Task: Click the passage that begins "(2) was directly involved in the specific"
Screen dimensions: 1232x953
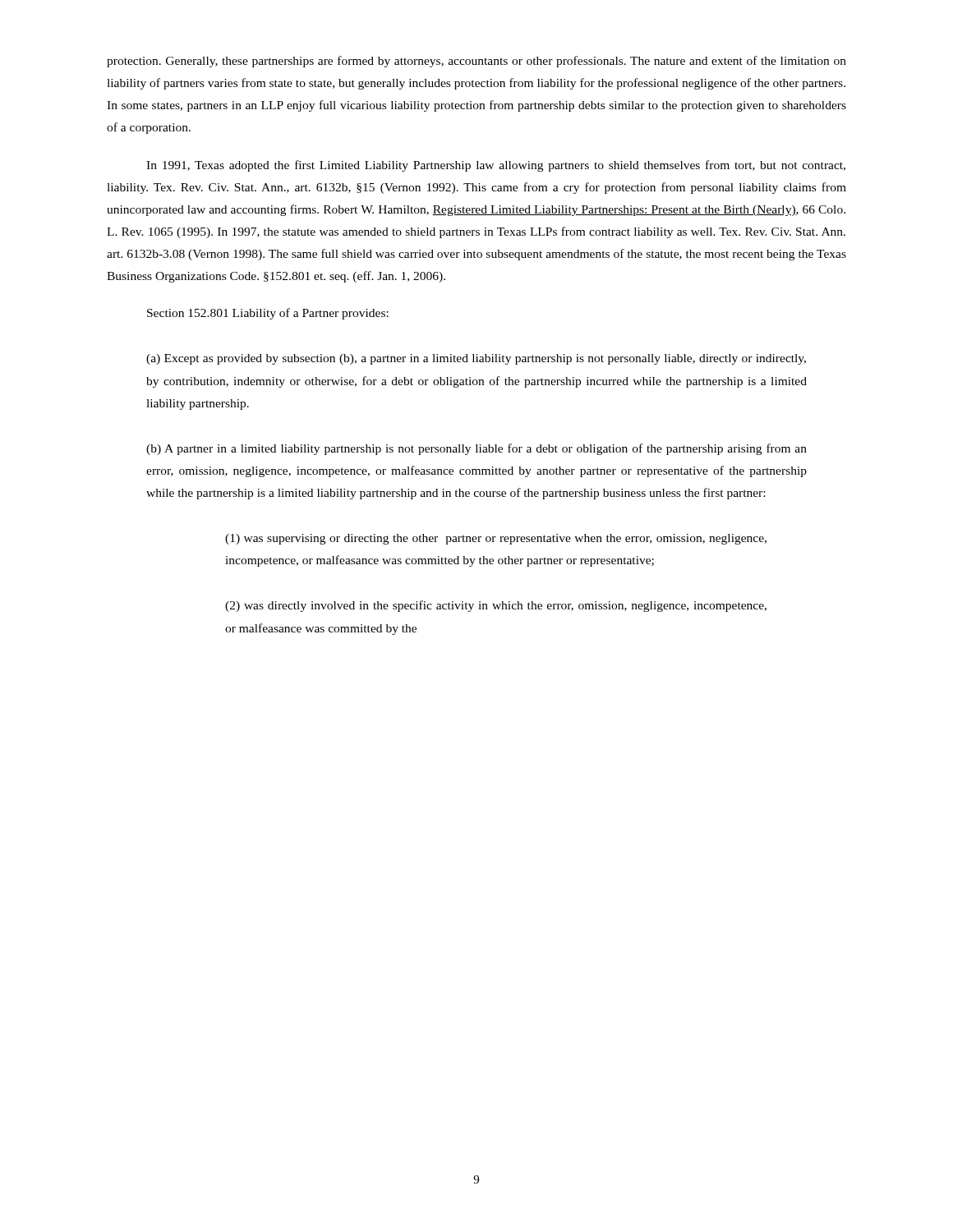Action: pos(496,616)
